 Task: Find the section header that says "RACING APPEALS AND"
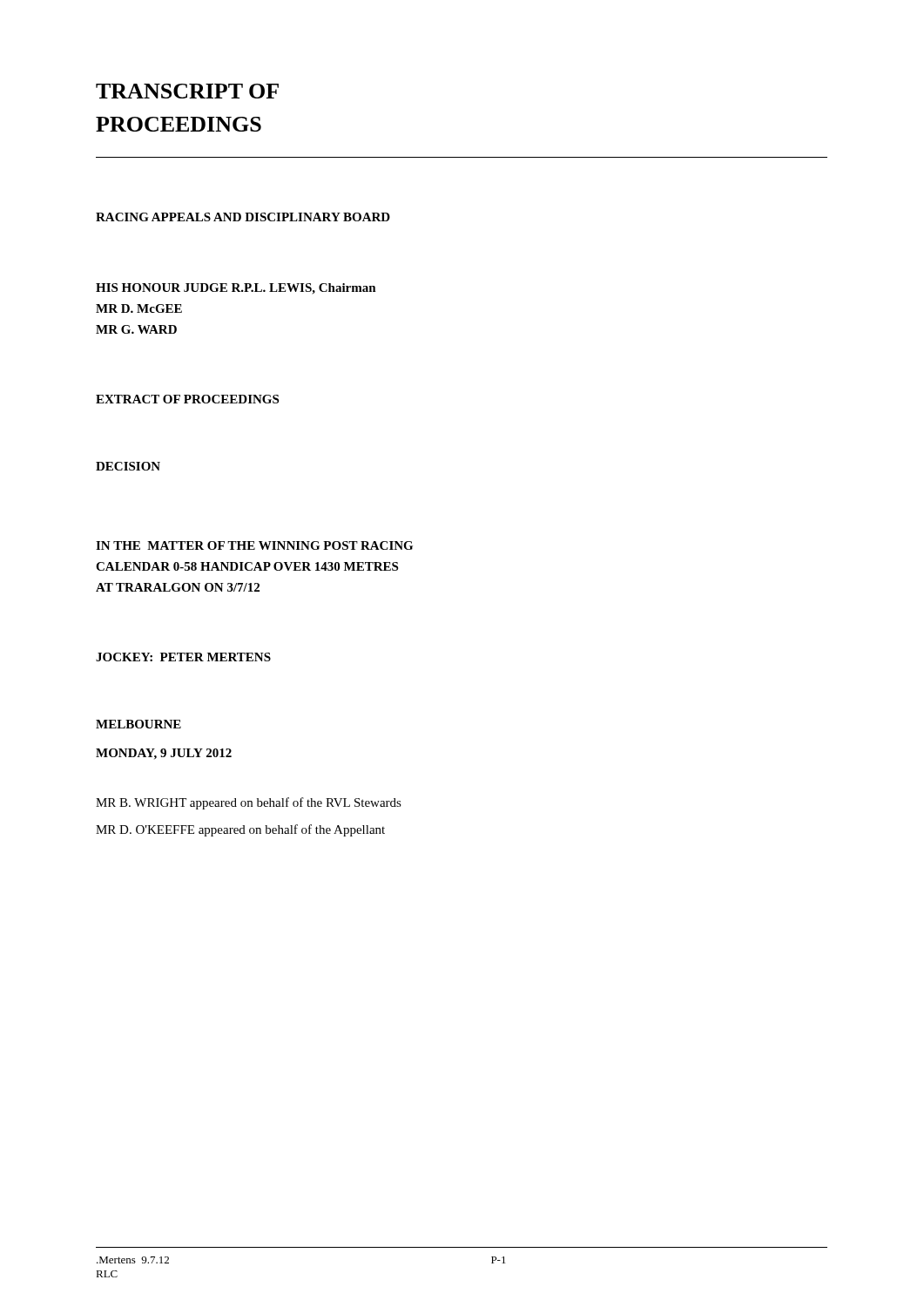pyautogui.click(x=243, y=217)
